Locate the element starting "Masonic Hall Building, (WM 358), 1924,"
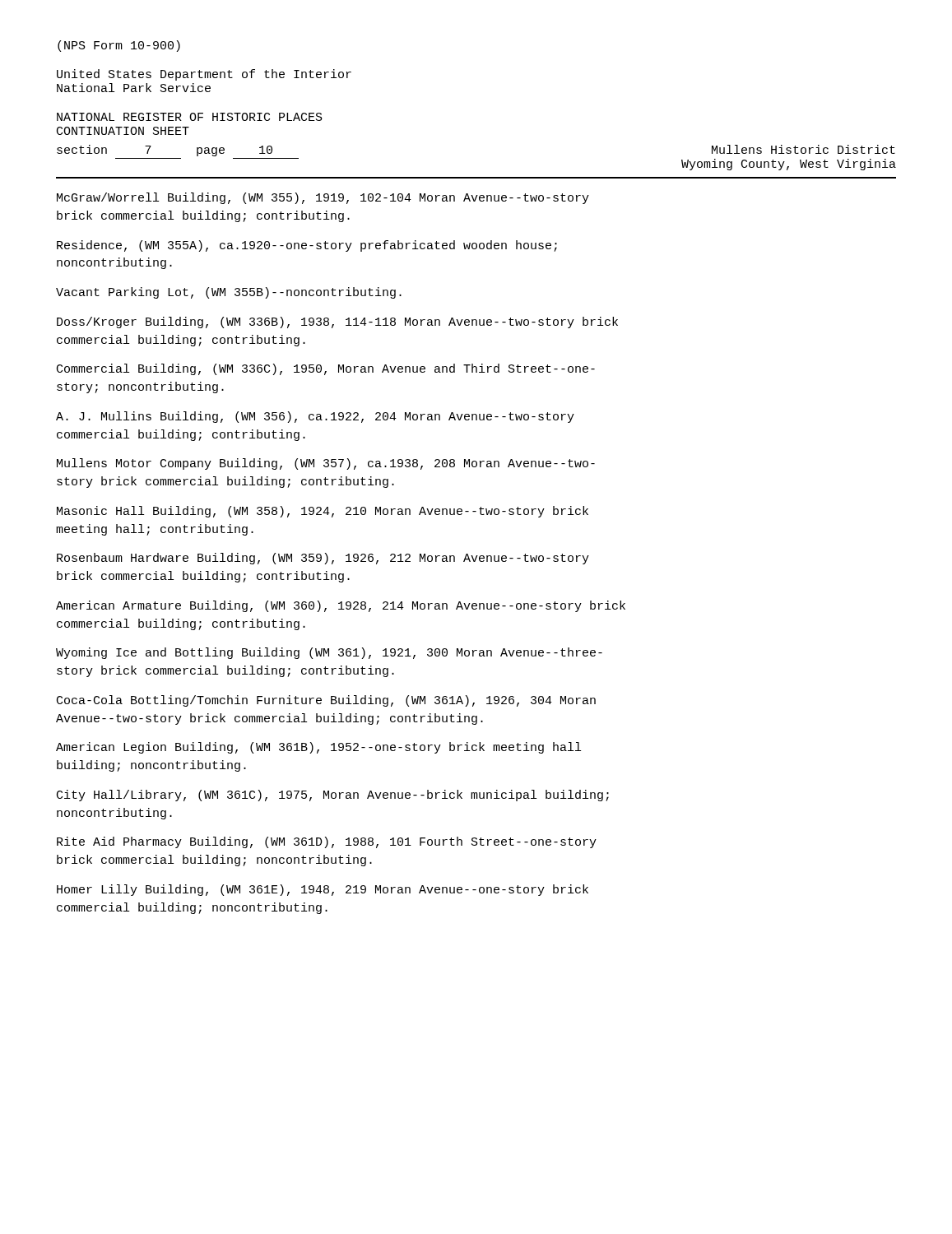The image size is (952, 1234). 323,521
